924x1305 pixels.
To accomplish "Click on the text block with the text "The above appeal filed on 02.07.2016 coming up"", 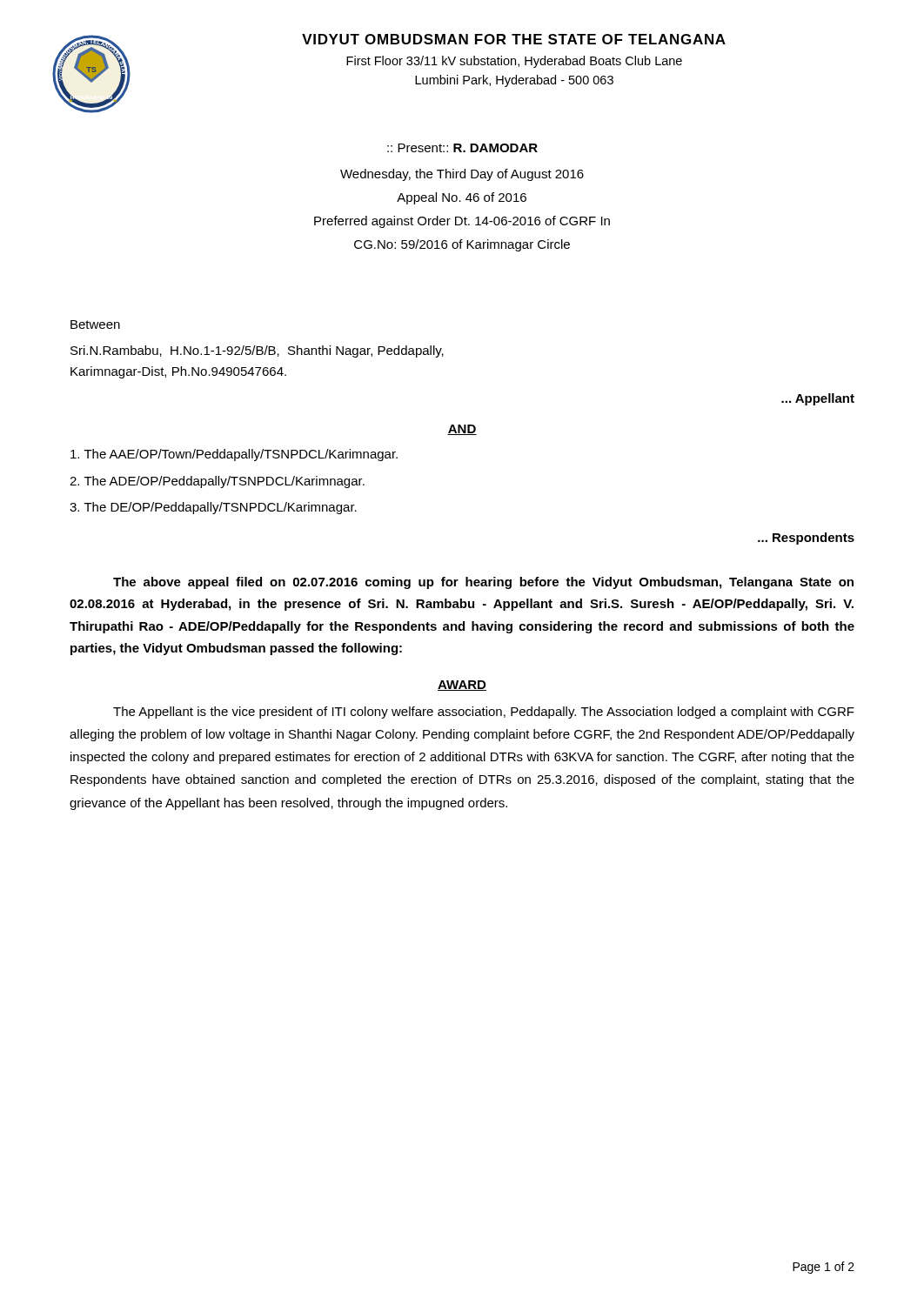I will pos(462,614).
